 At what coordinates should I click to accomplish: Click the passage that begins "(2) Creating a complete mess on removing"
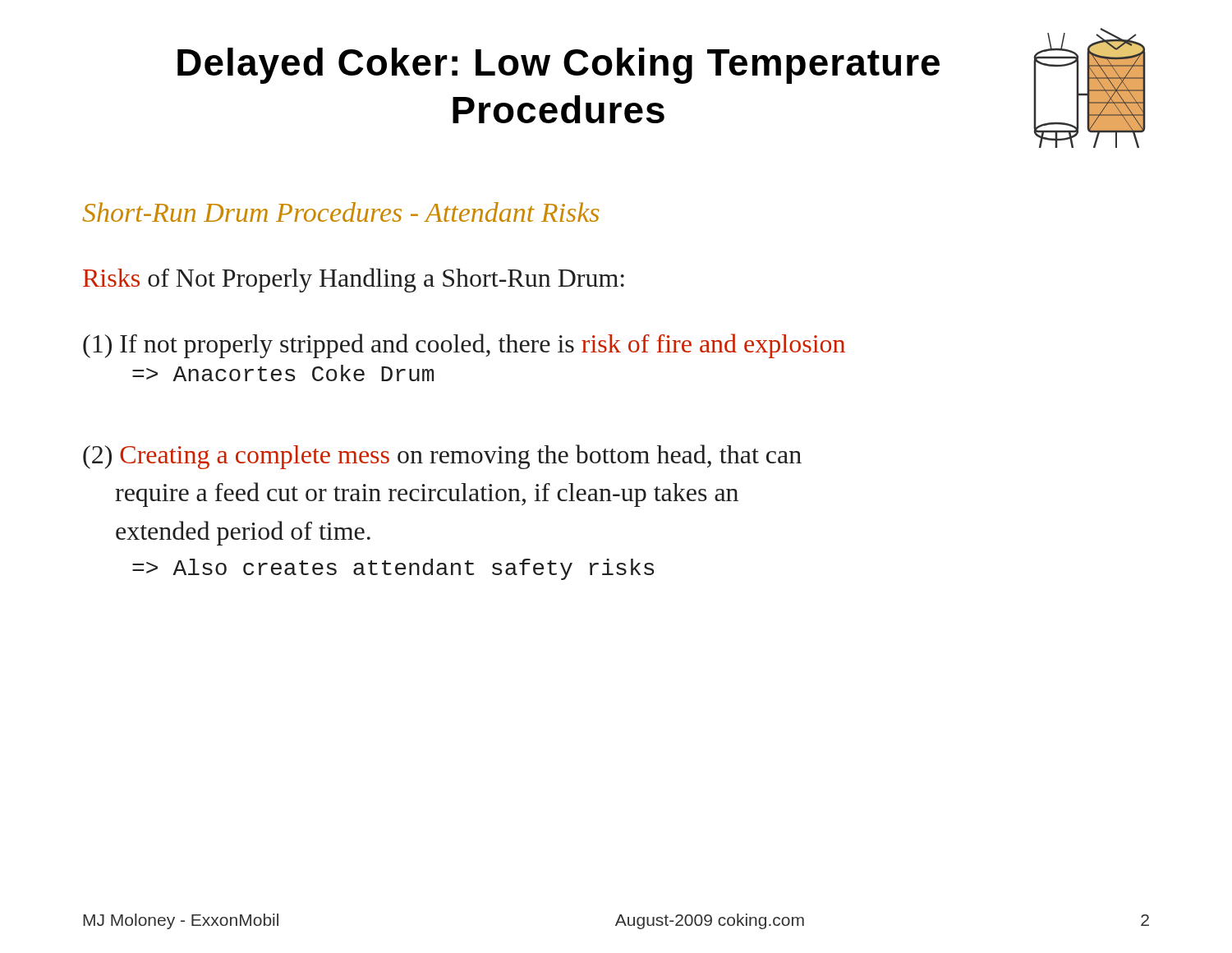click(600, 509)
